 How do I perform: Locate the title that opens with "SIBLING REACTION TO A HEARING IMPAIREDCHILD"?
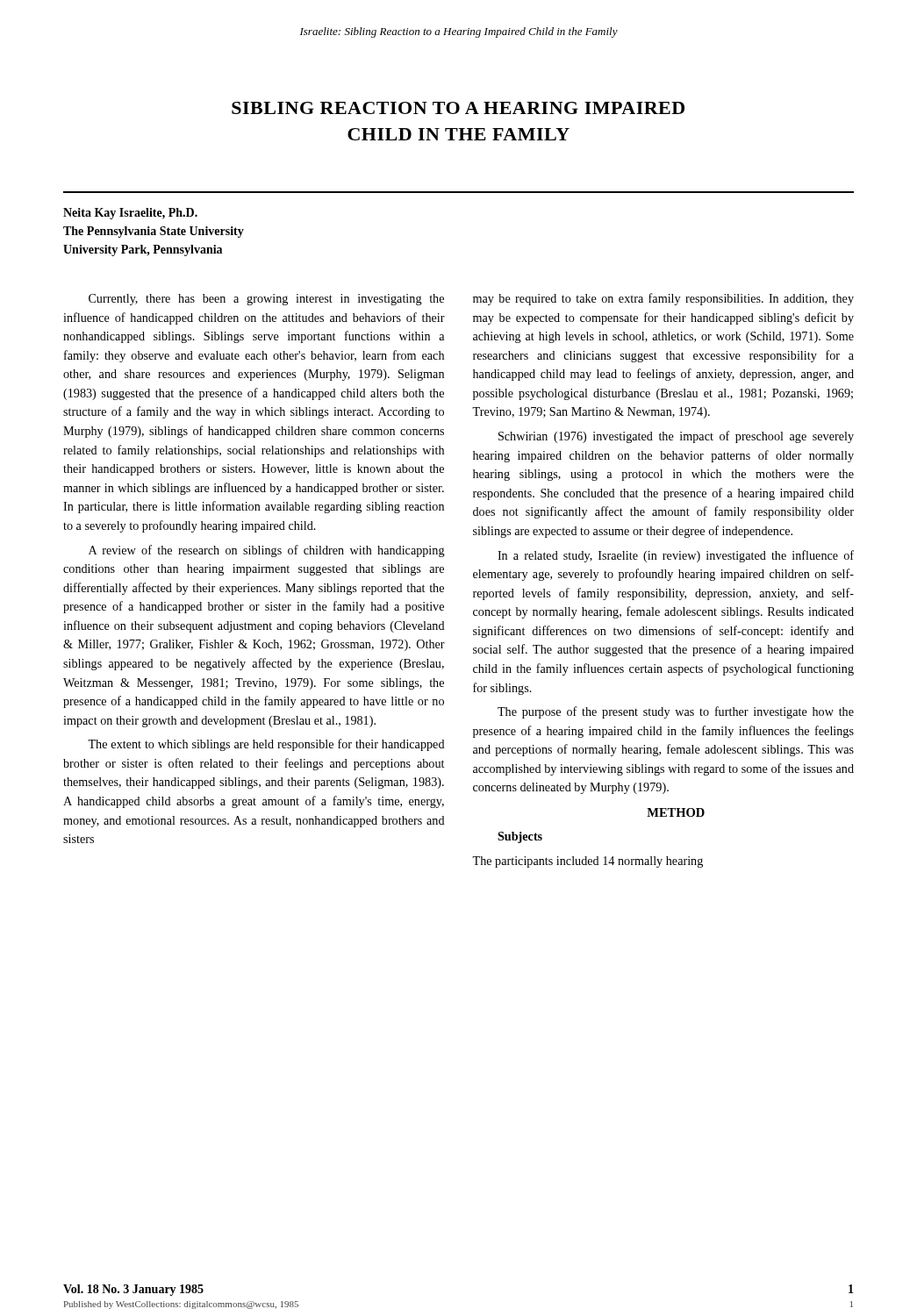(458, 121)
